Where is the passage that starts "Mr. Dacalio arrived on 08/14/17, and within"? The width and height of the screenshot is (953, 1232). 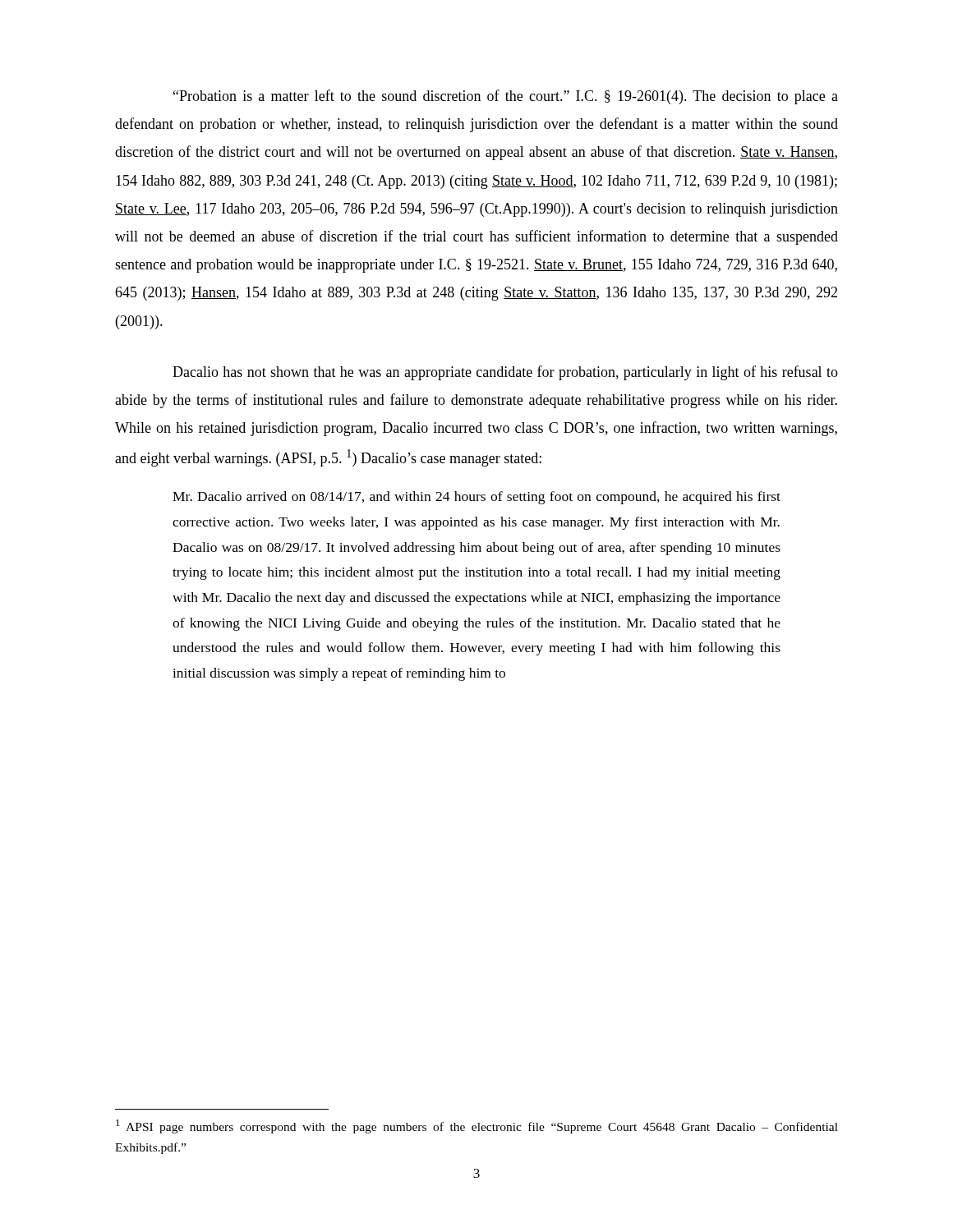point(476,584)
